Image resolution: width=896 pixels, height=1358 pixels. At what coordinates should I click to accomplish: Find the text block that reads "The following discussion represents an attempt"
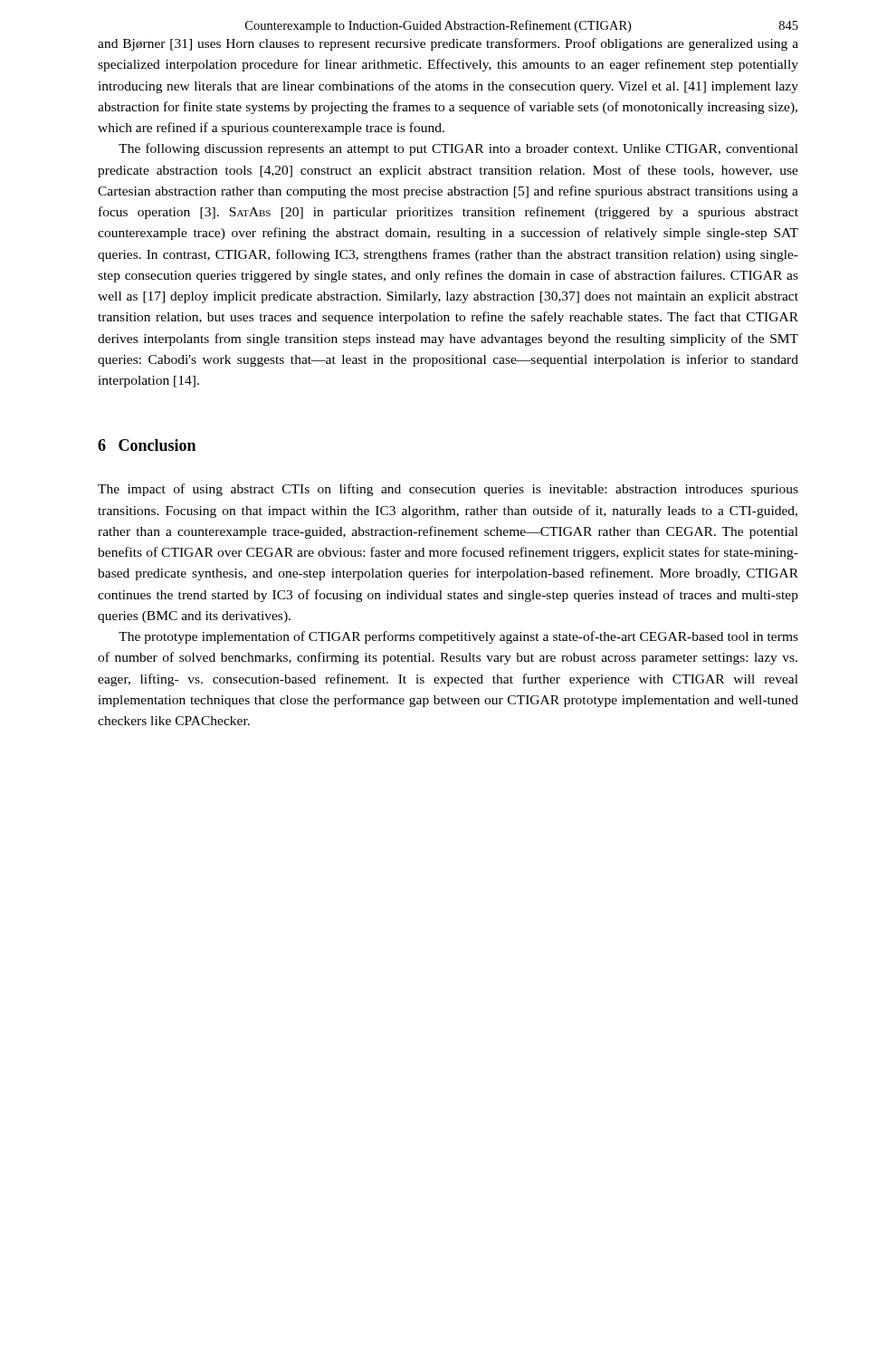click(448, 264)
